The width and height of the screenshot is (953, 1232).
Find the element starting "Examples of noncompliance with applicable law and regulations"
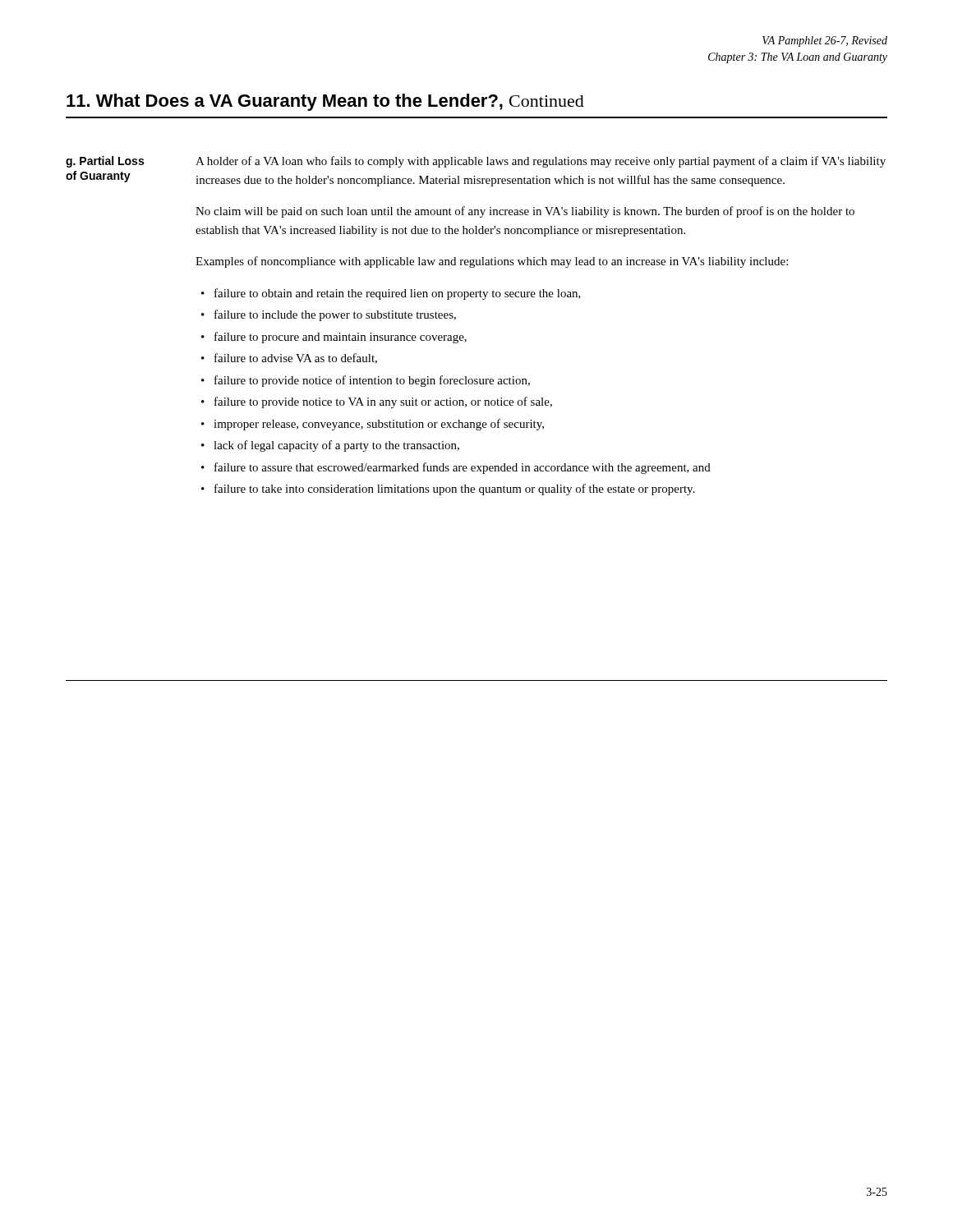tap(492, 261)
